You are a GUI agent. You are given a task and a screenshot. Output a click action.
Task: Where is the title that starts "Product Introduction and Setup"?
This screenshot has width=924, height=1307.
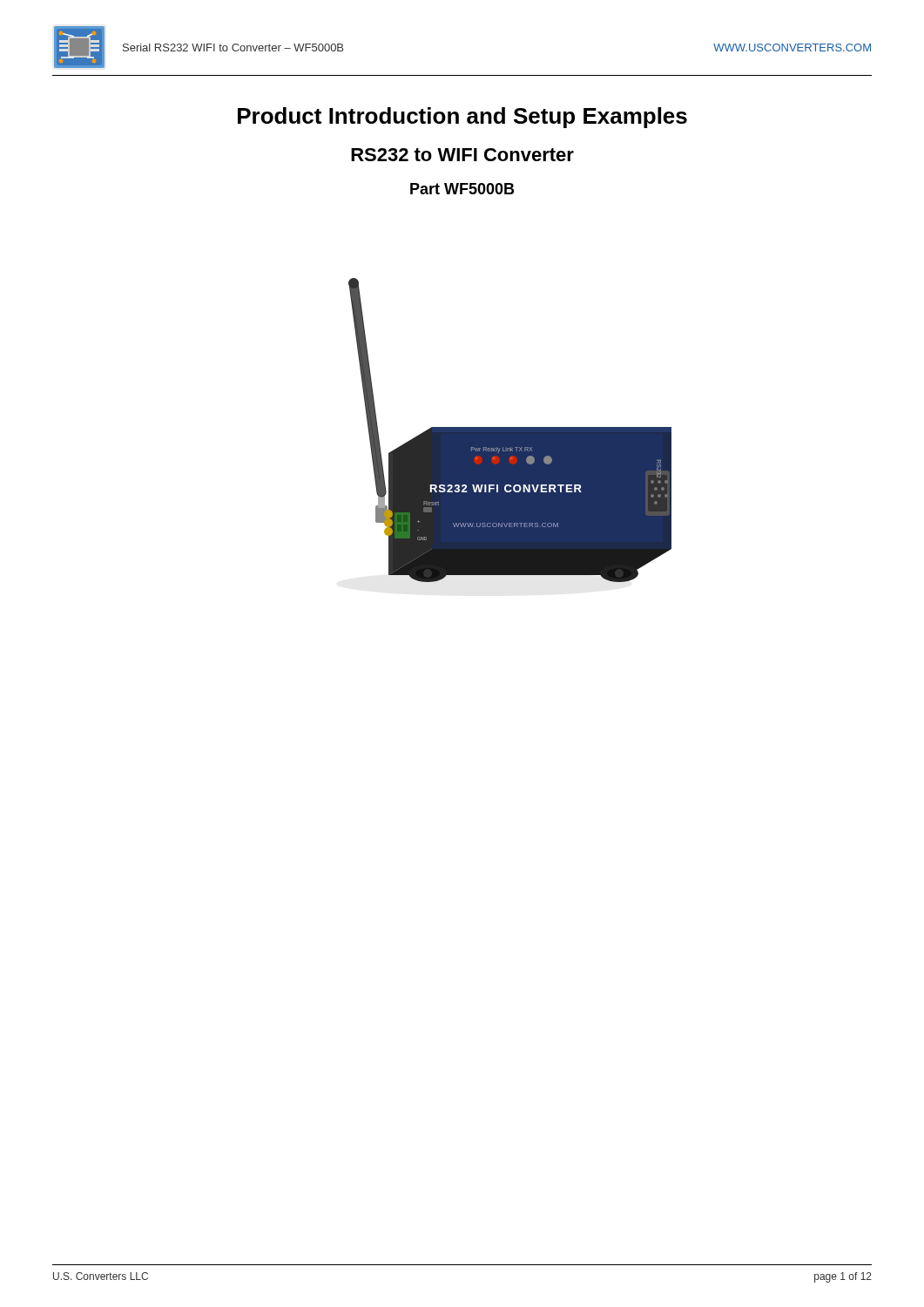tap(462, 116)
